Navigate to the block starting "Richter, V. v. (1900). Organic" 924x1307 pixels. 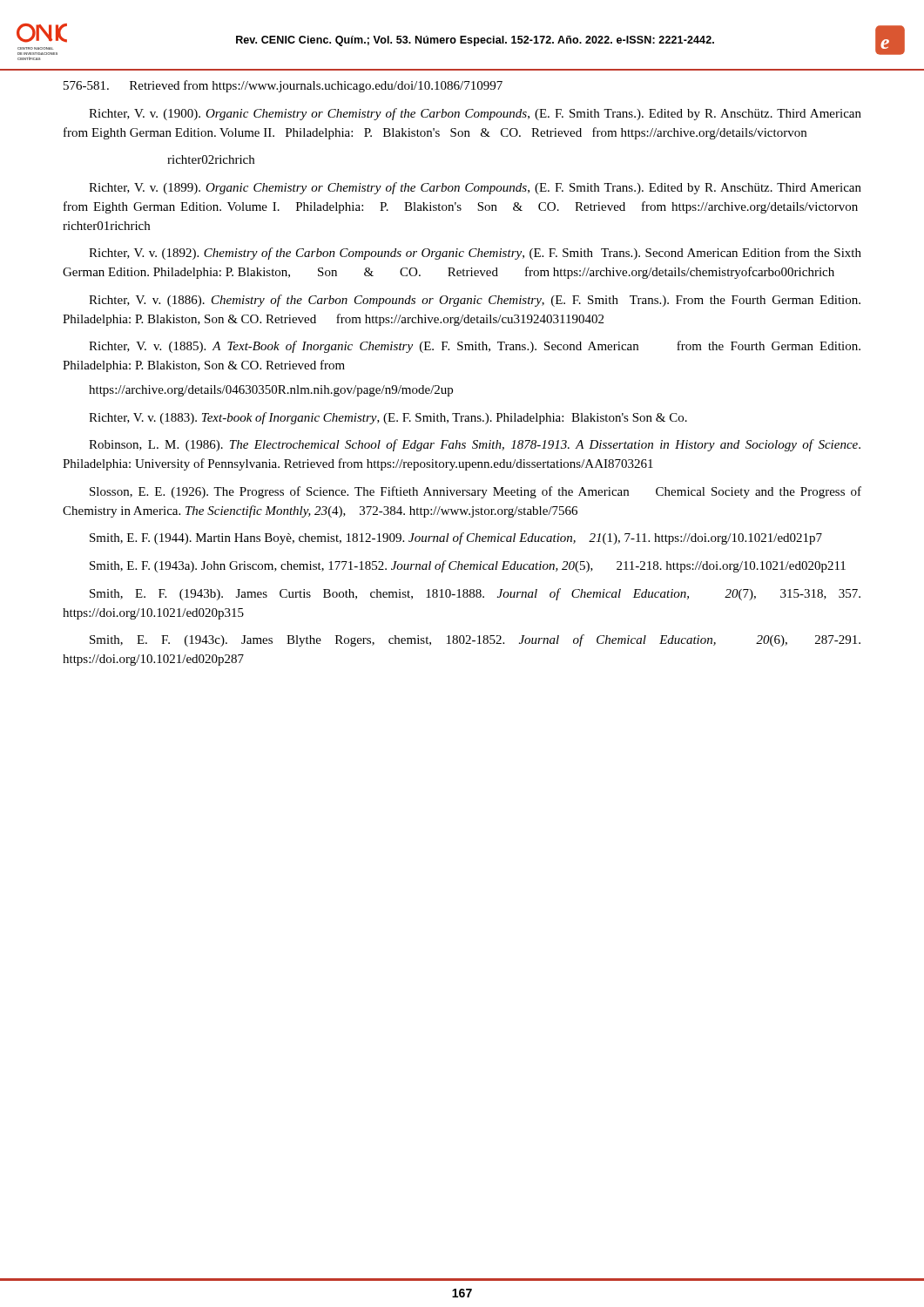click(462, 123)
